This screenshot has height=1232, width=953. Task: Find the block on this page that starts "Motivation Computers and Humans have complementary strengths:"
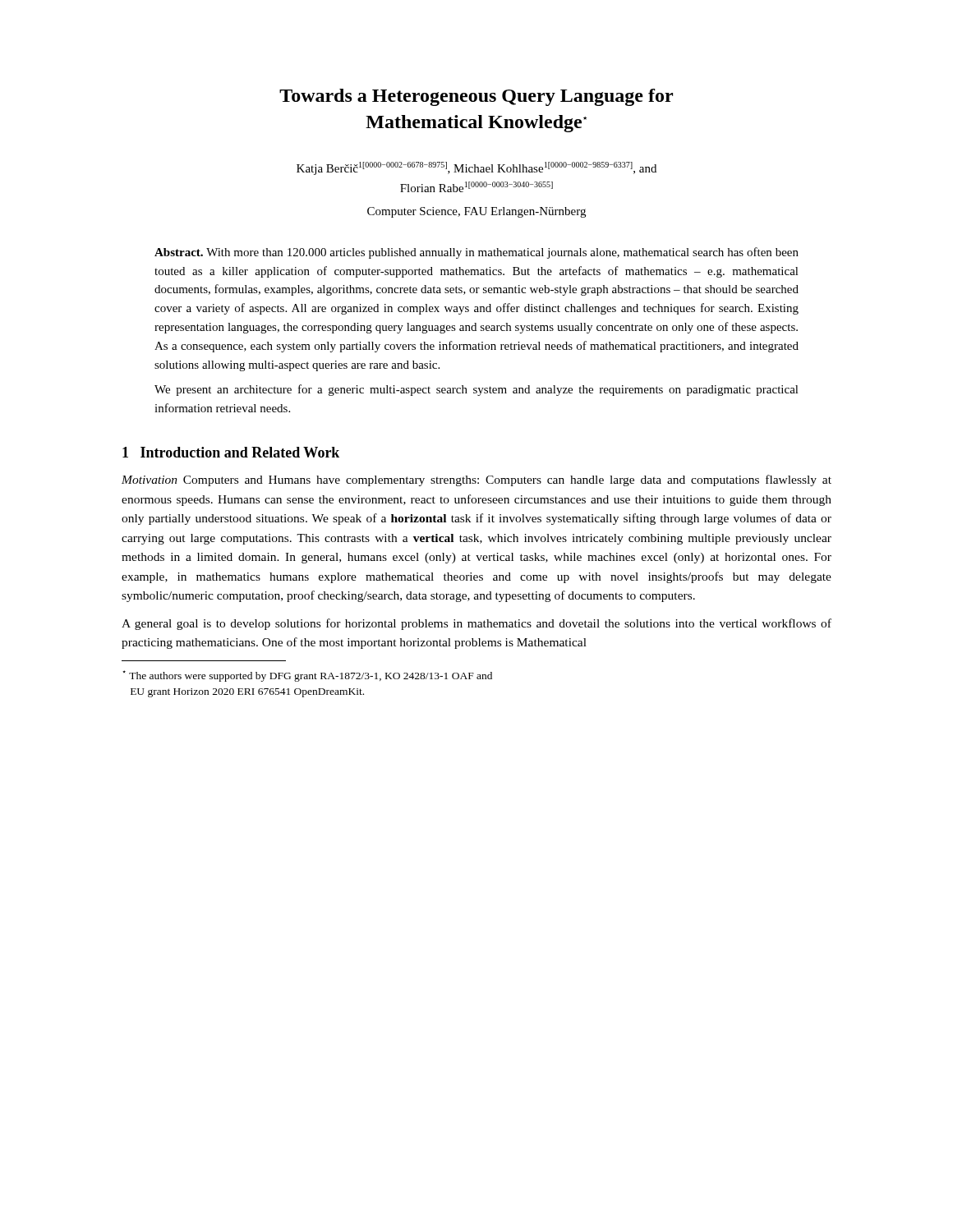(476, 561)
